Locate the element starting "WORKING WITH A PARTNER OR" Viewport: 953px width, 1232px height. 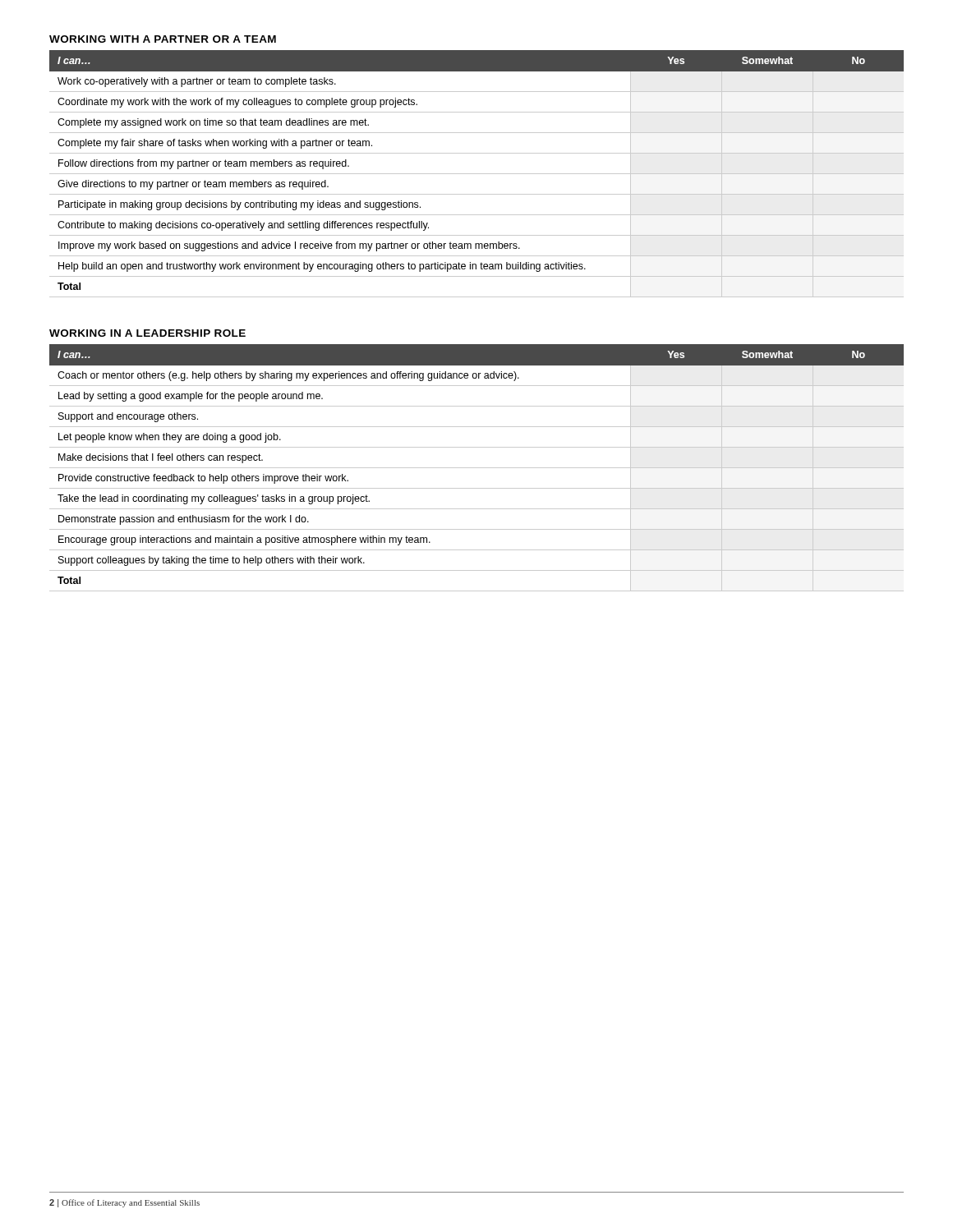click(163, 39)
